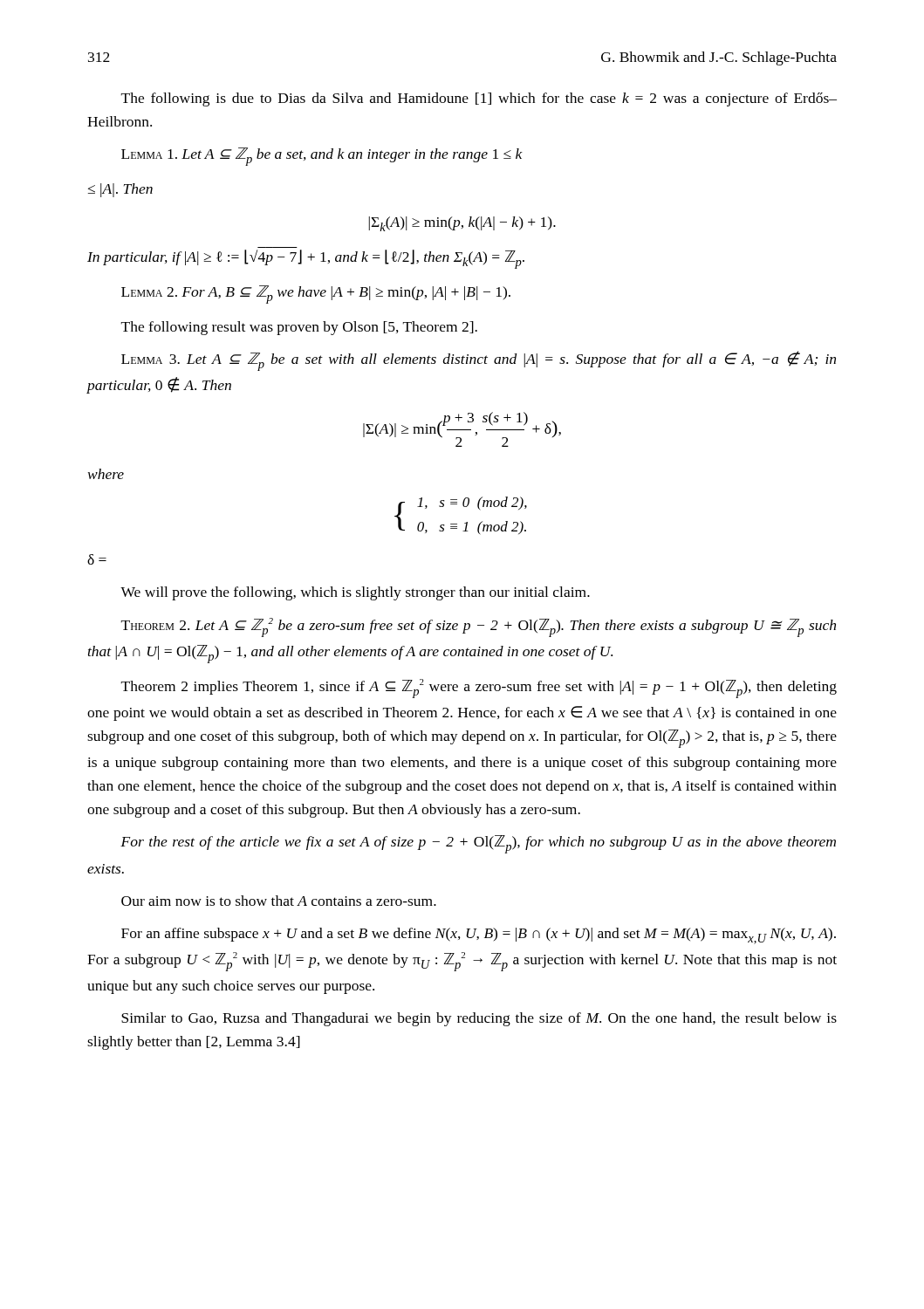Point to the passage starting "The following is due to"
924x1309 pixels.
[462, 110]
